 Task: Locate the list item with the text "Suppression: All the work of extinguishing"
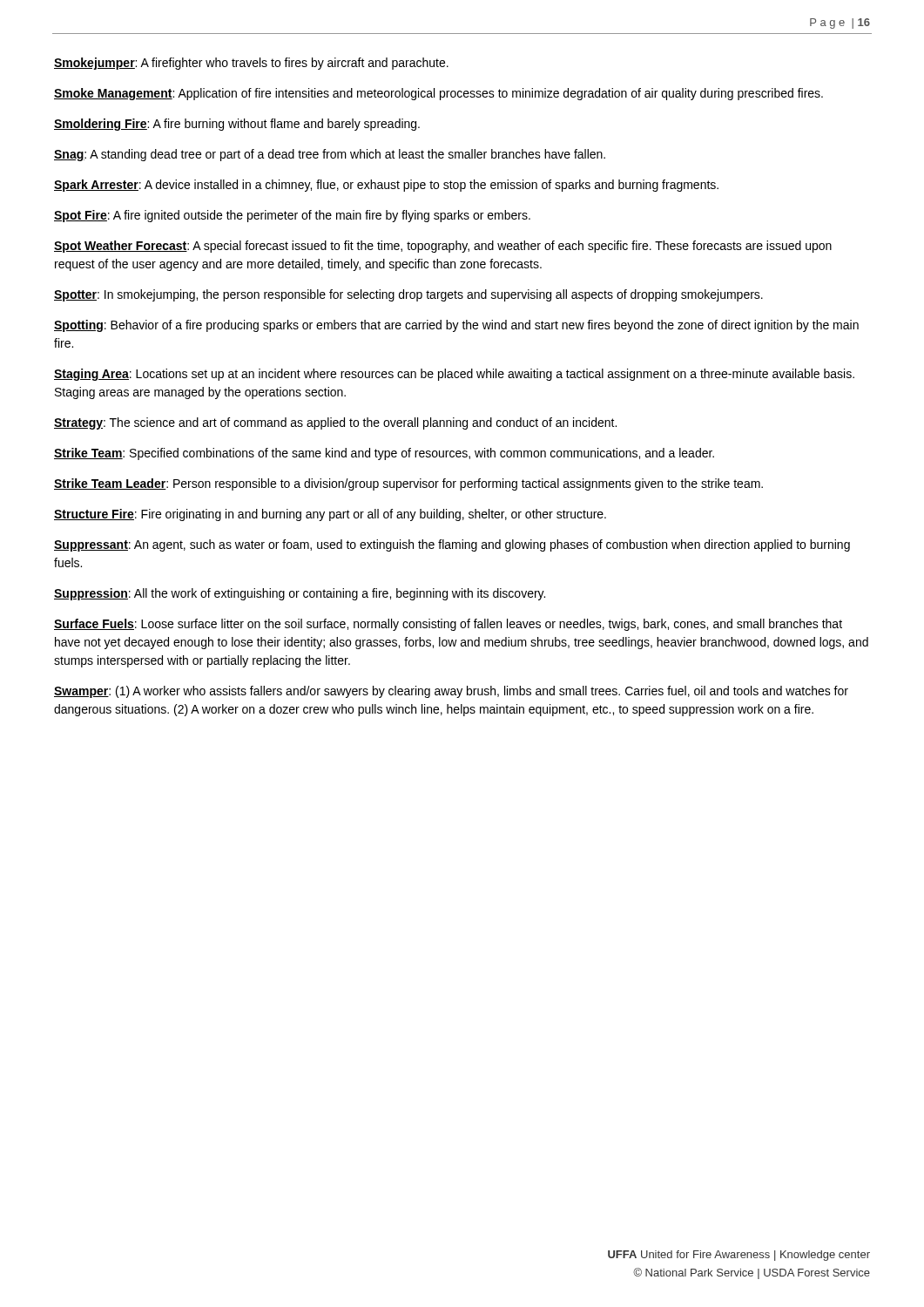tap(300, 593)
